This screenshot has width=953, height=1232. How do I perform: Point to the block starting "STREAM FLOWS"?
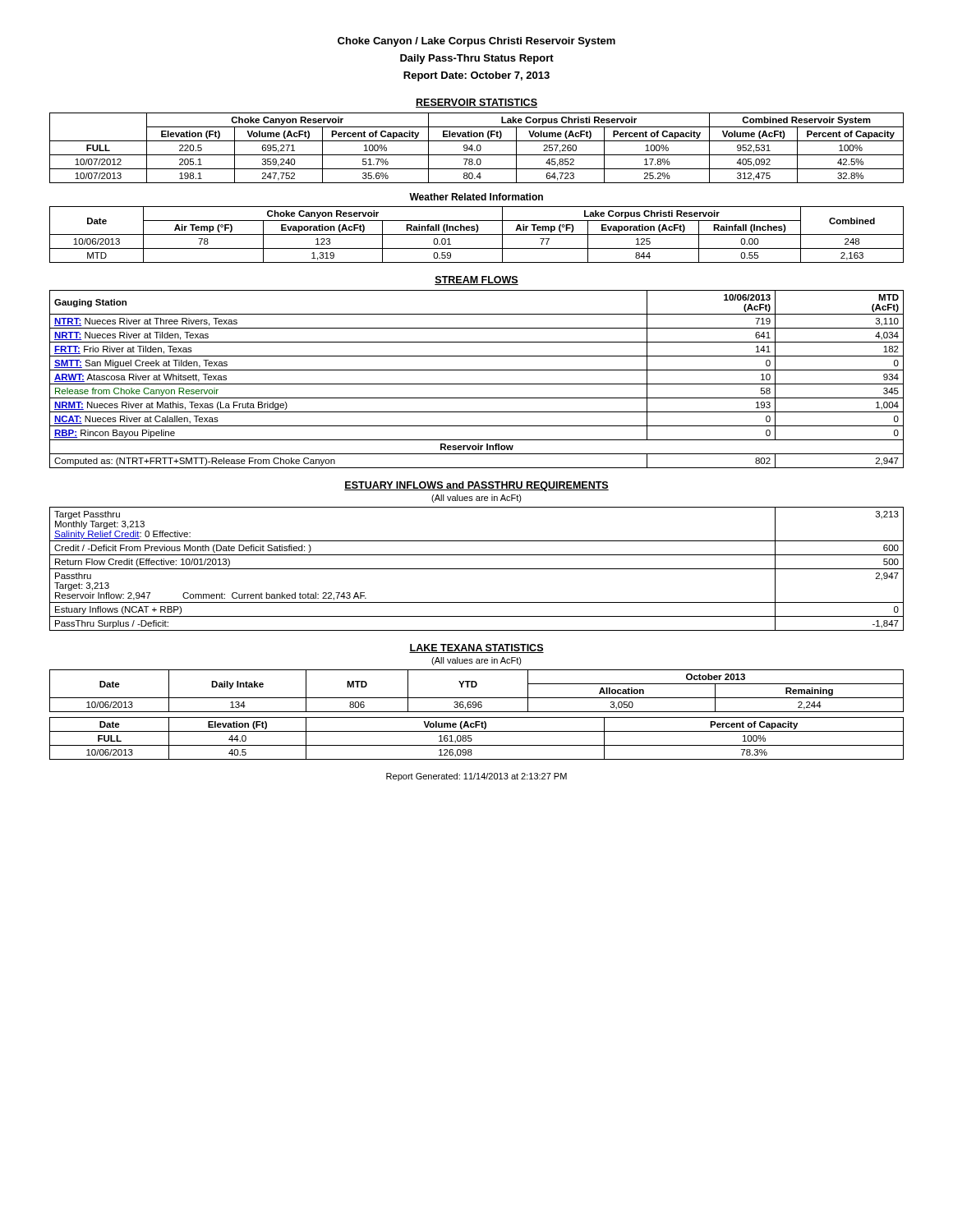[476, 280]
